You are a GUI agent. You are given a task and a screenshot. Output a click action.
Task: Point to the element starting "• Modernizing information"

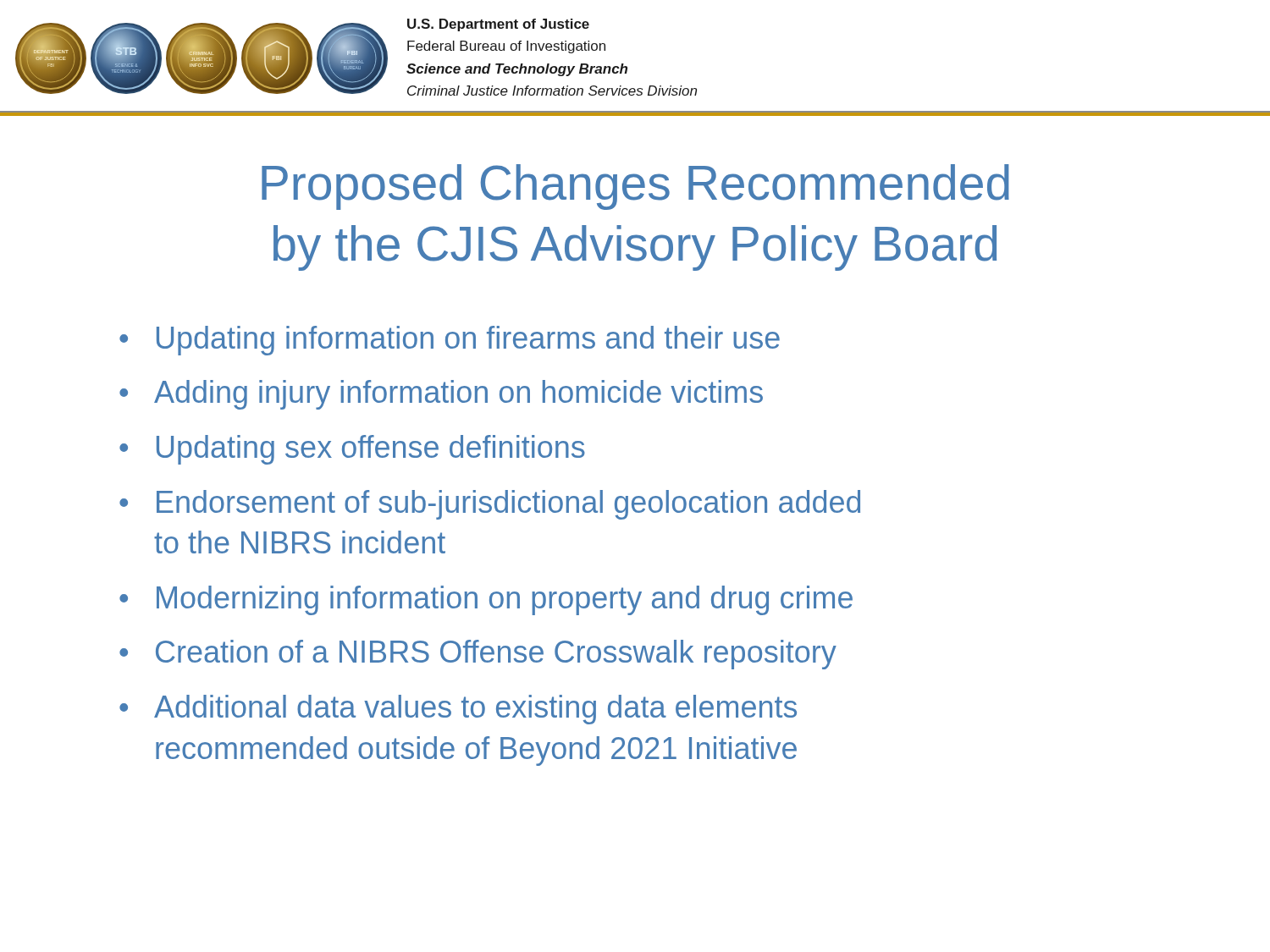coord(486,598)
